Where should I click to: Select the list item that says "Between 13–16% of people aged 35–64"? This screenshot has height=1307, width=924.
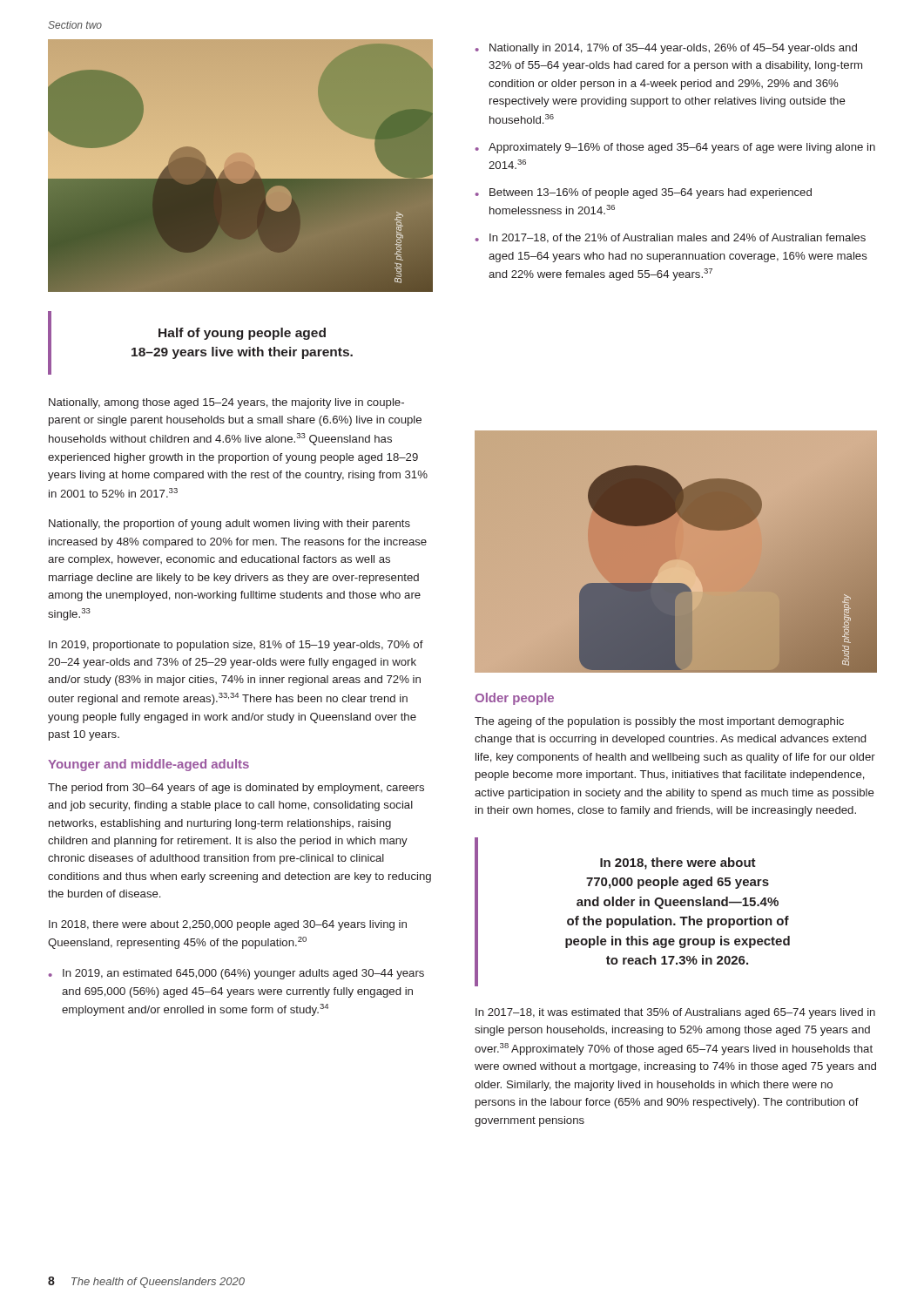pyautogui.click(x=650, y=202)
